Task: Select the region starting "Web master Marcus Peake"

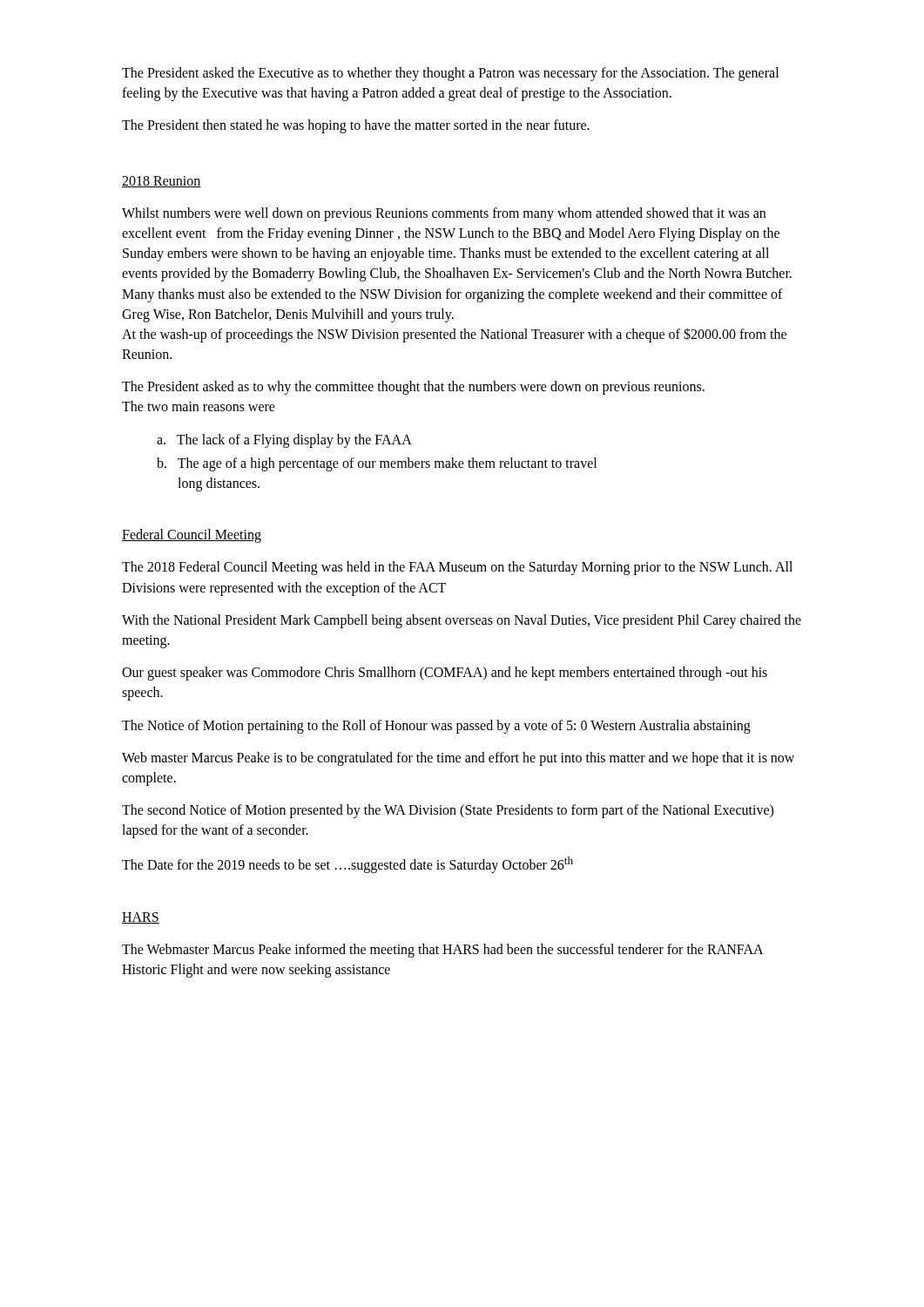Action: pos(458,767)
